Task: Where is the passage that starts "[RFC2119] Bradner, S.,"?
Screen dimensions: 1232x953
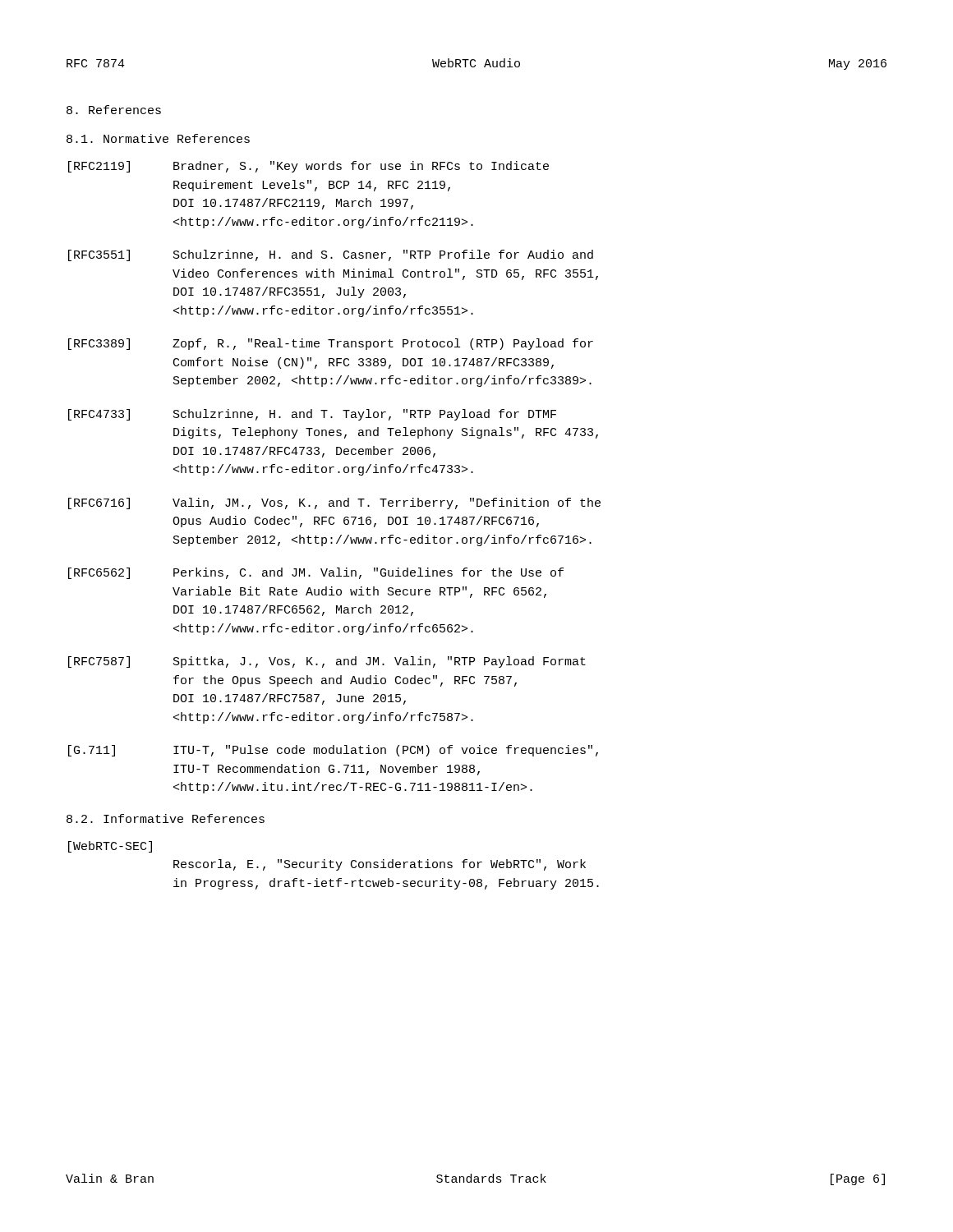Action: coord(308,167)
